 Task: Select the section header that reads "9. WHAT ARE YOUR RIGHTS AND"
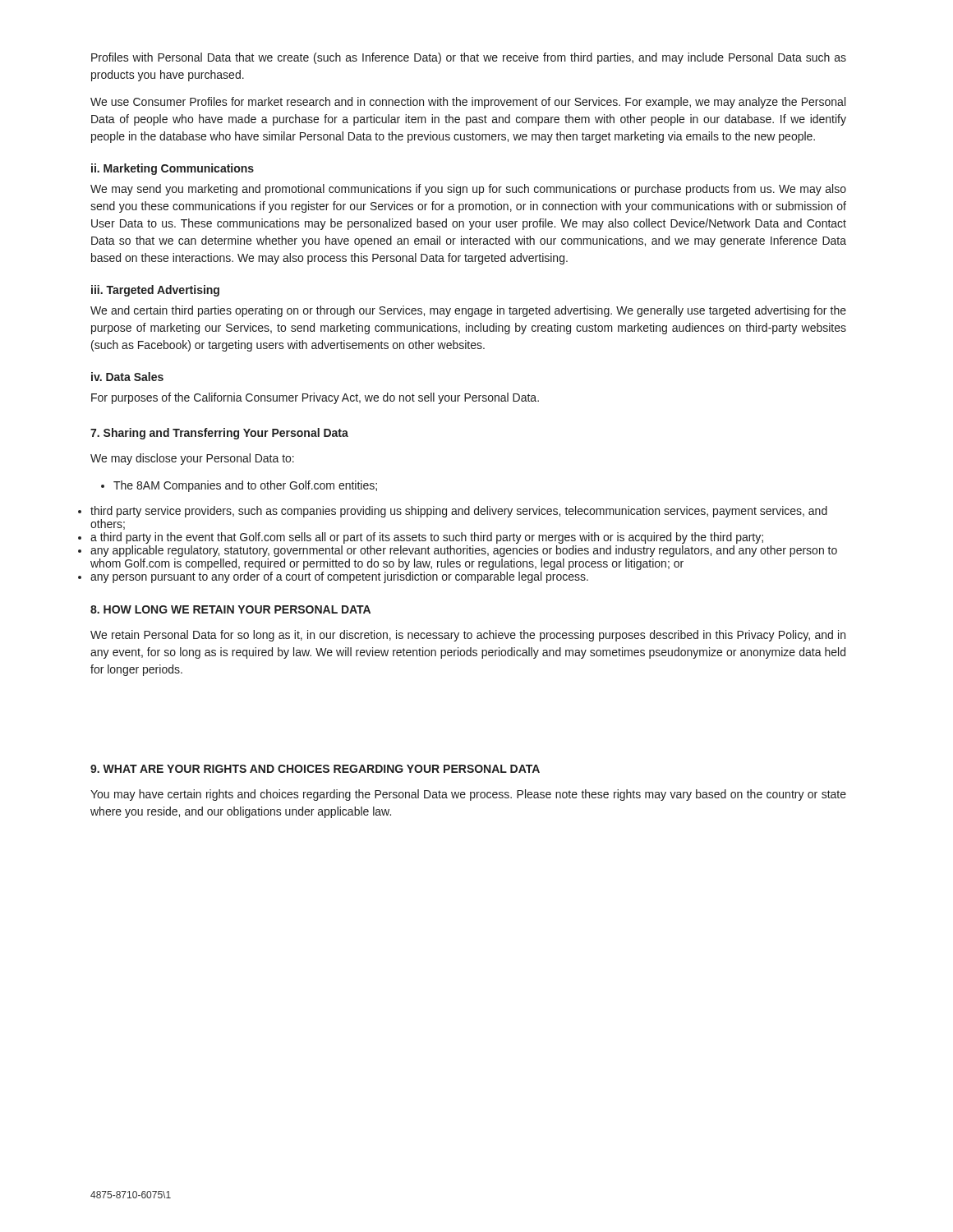tap(468, 769)
